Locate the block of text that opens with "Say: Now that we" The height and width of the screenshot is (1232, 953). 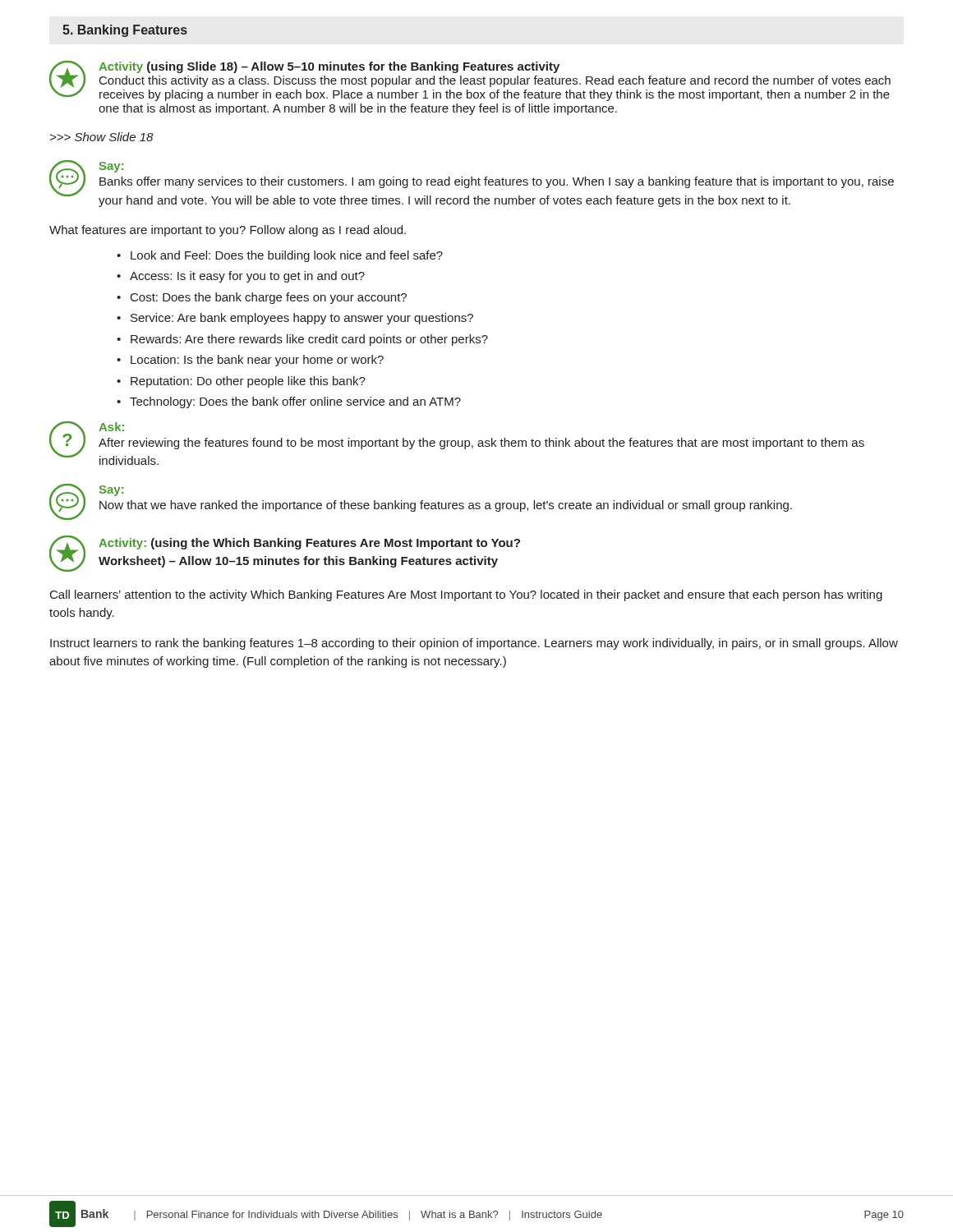click(x=421, y=502)
